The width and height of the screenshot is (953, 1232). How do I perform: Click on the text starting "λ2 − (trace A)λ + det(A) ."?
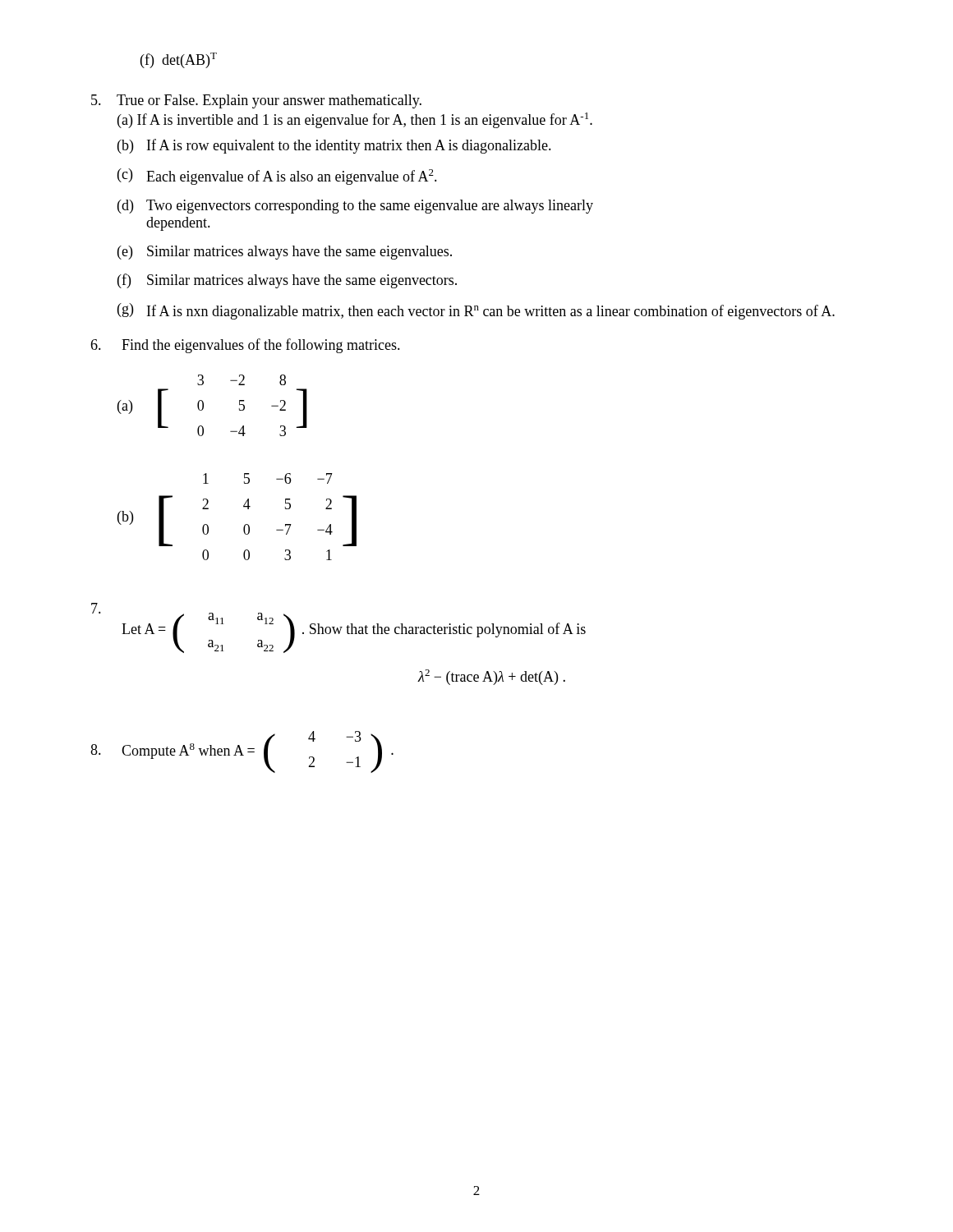[492, 676]
